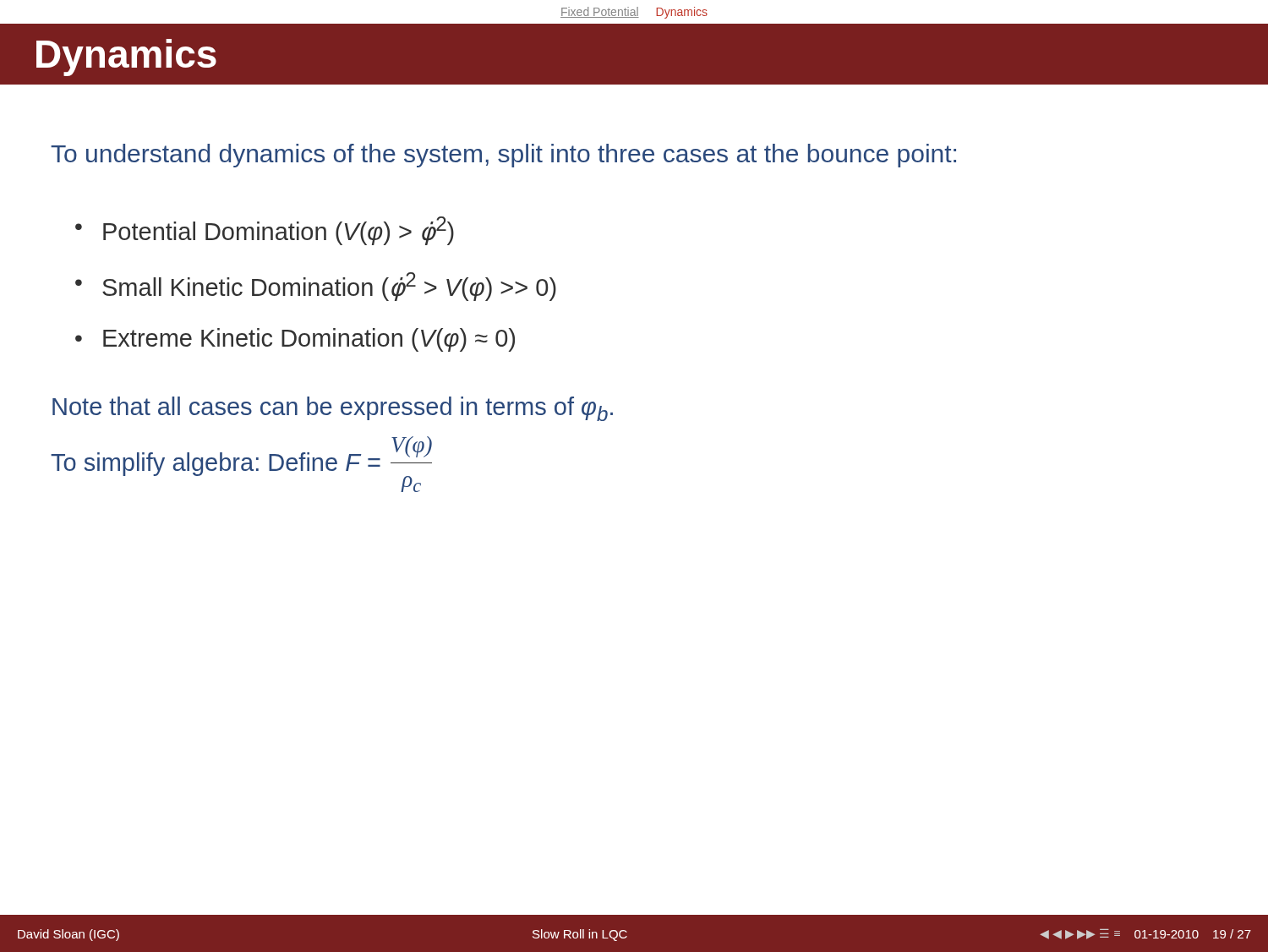Screen dimensions: 952x1268
Task: Locate the text block starting "• Potential Domination (V(φ)"
Action: 265,227
